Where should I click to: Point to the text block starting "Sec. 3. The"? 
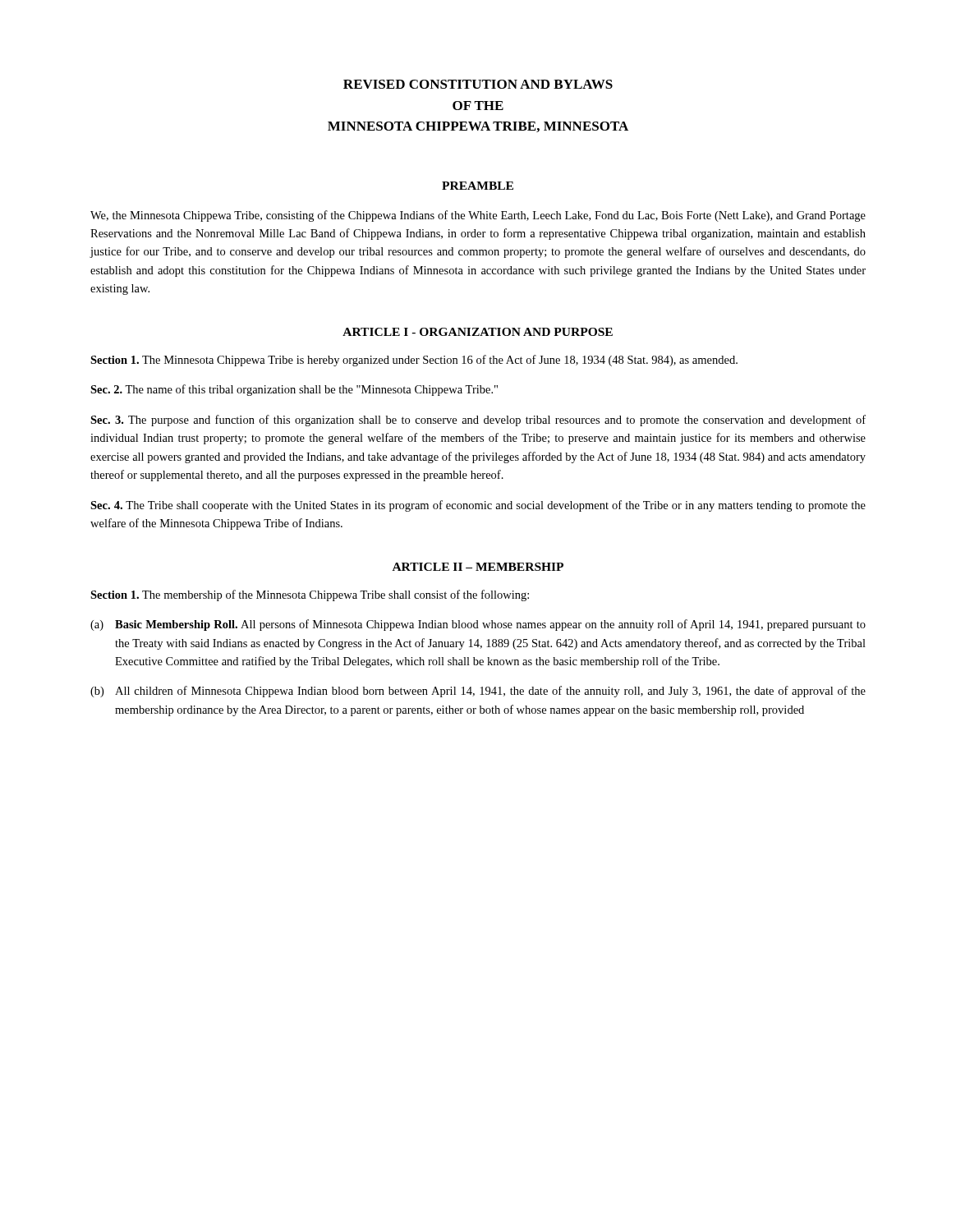478,447
